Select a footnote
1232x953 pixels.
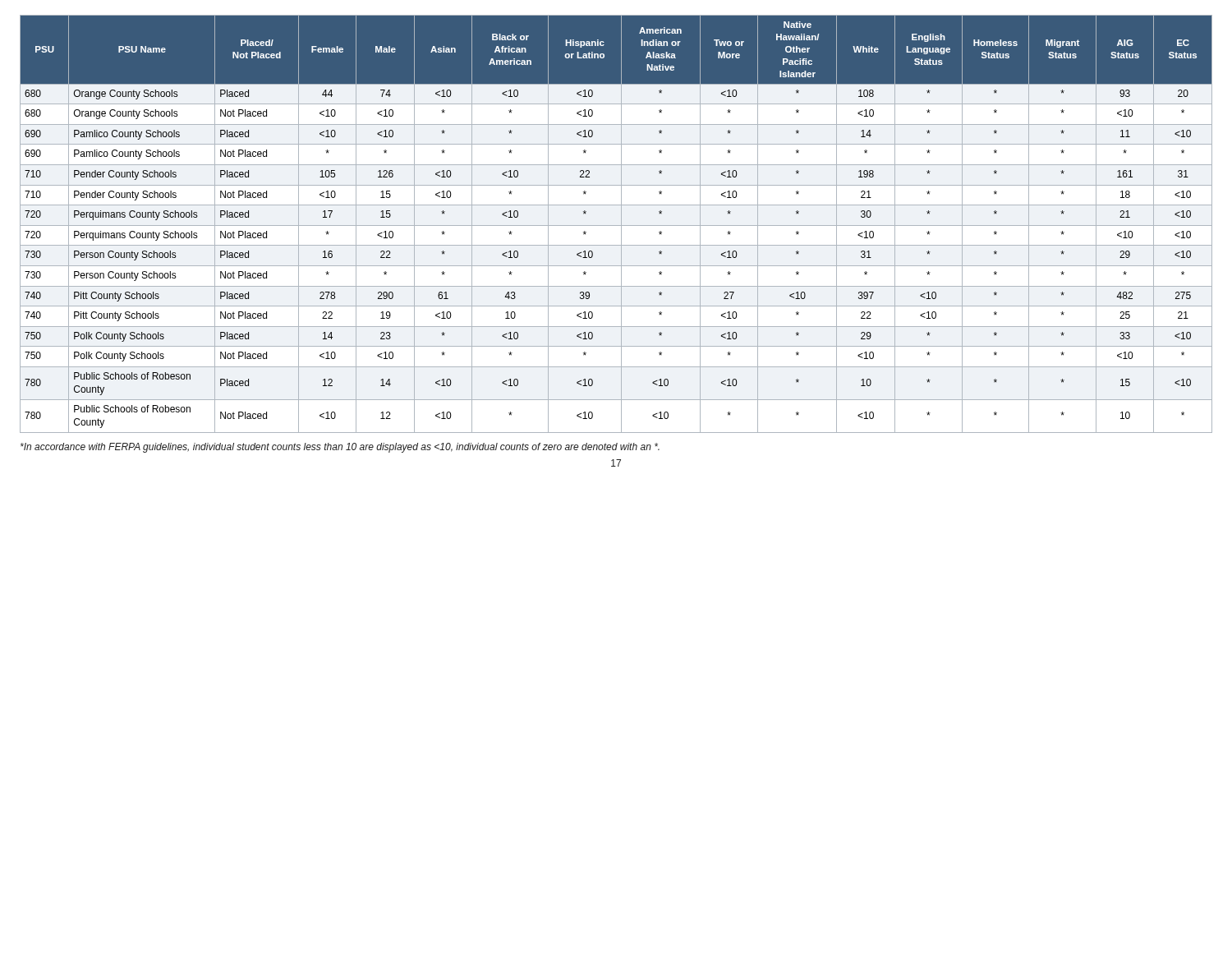[x=340, y=447]
